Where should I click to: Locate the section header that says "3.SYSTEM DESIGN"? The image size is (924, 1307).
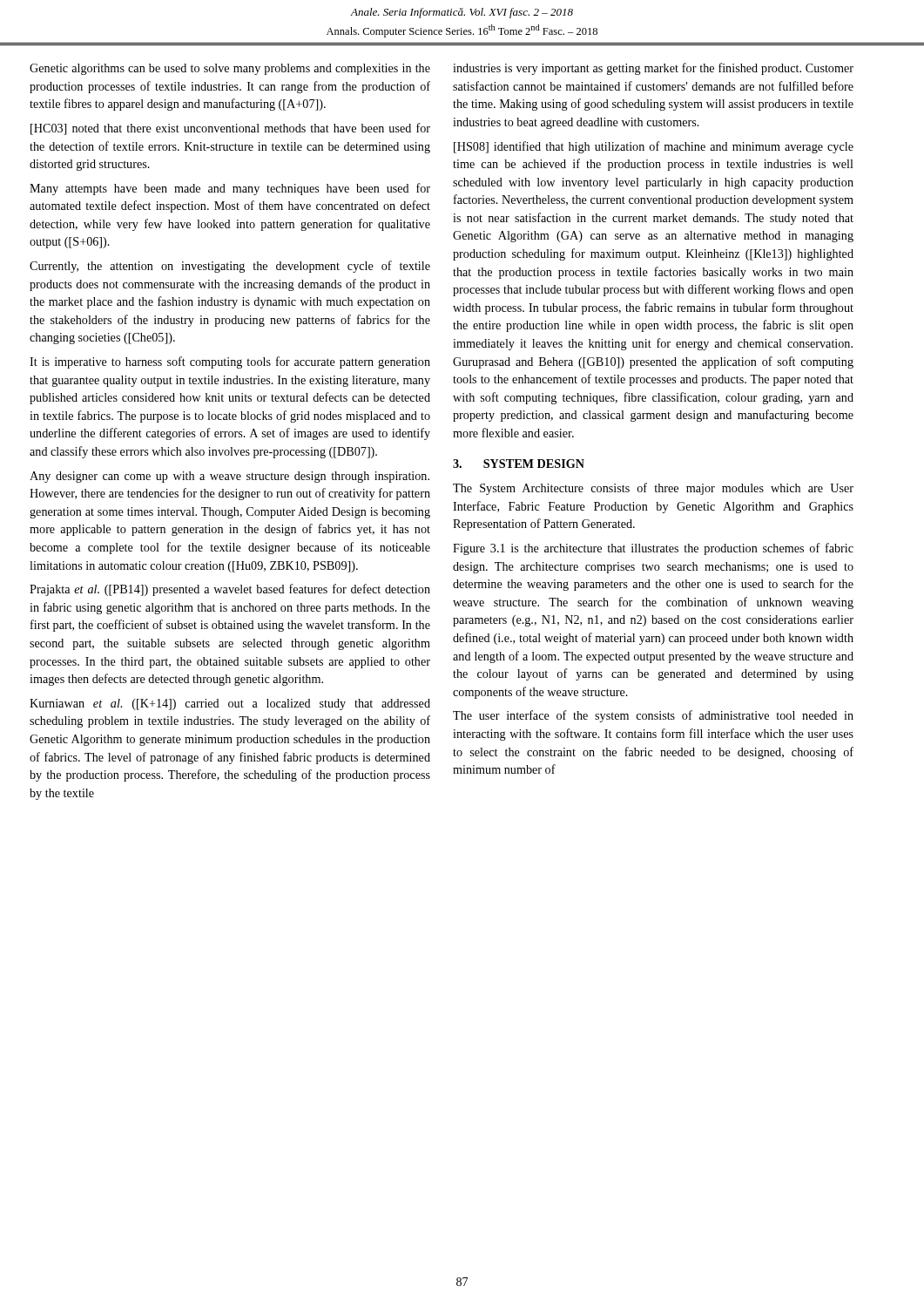519,463
